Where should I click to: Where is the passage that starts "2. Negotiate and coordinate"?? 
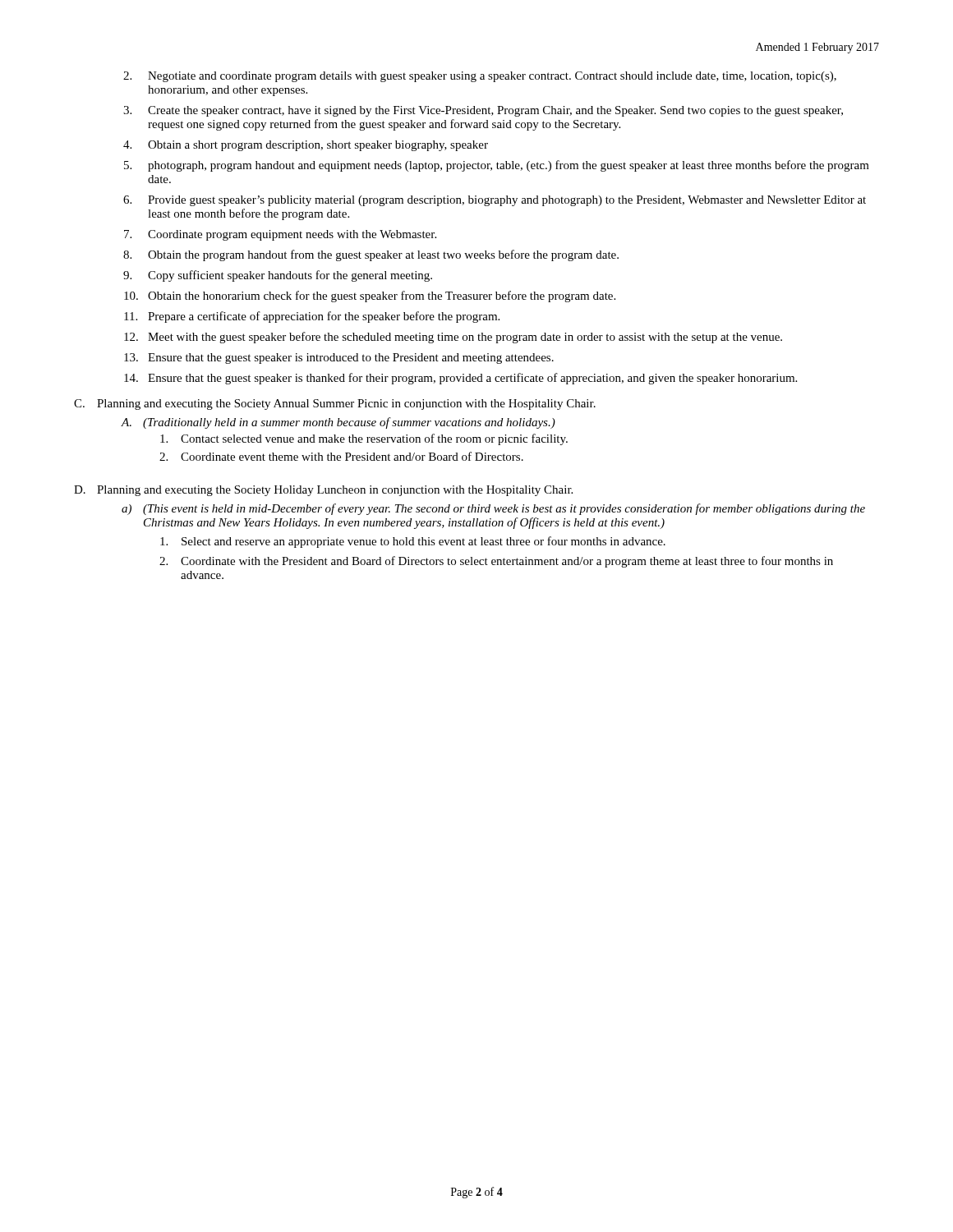pos(501,83)
